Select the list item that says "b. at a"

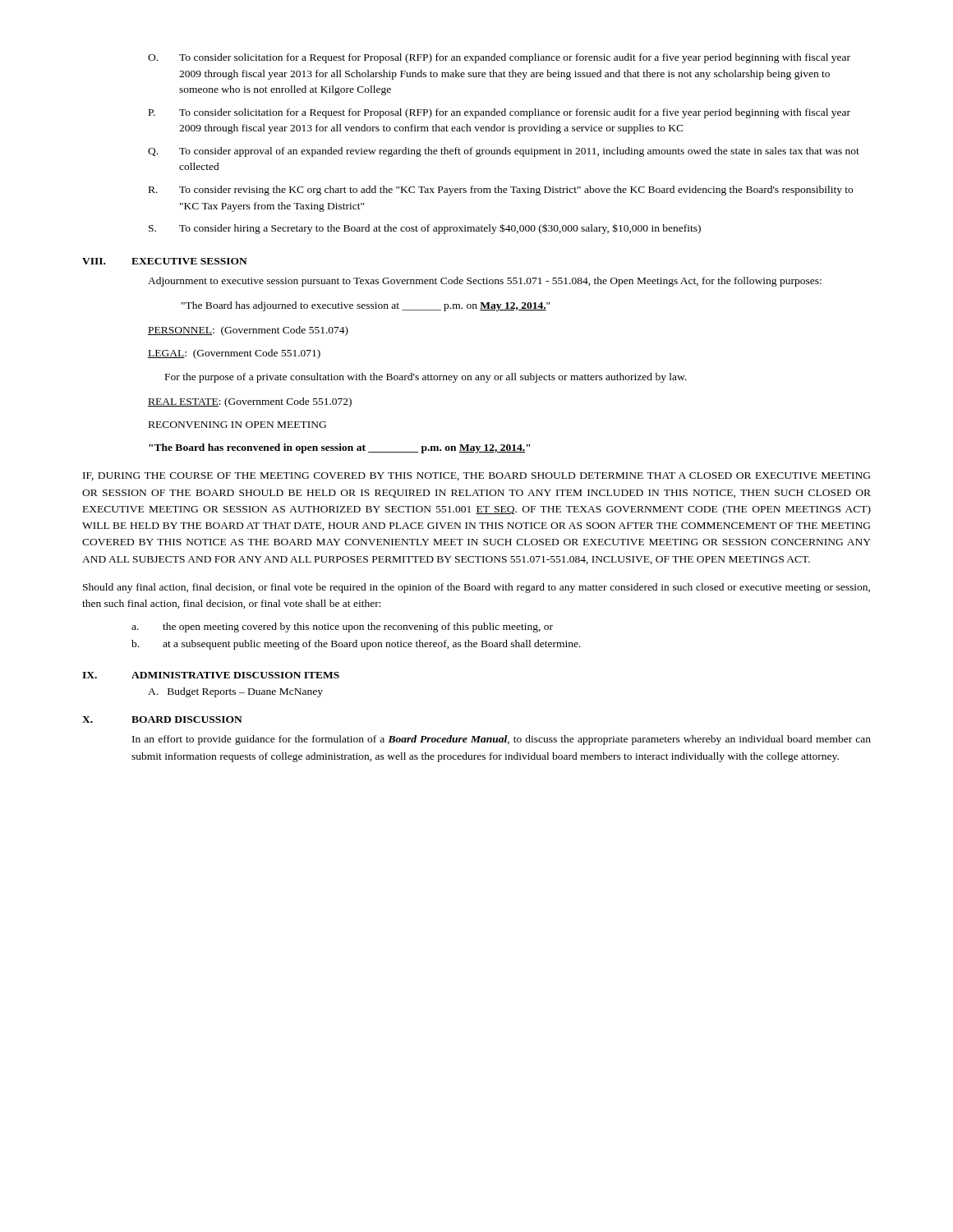tap(356, 644)
